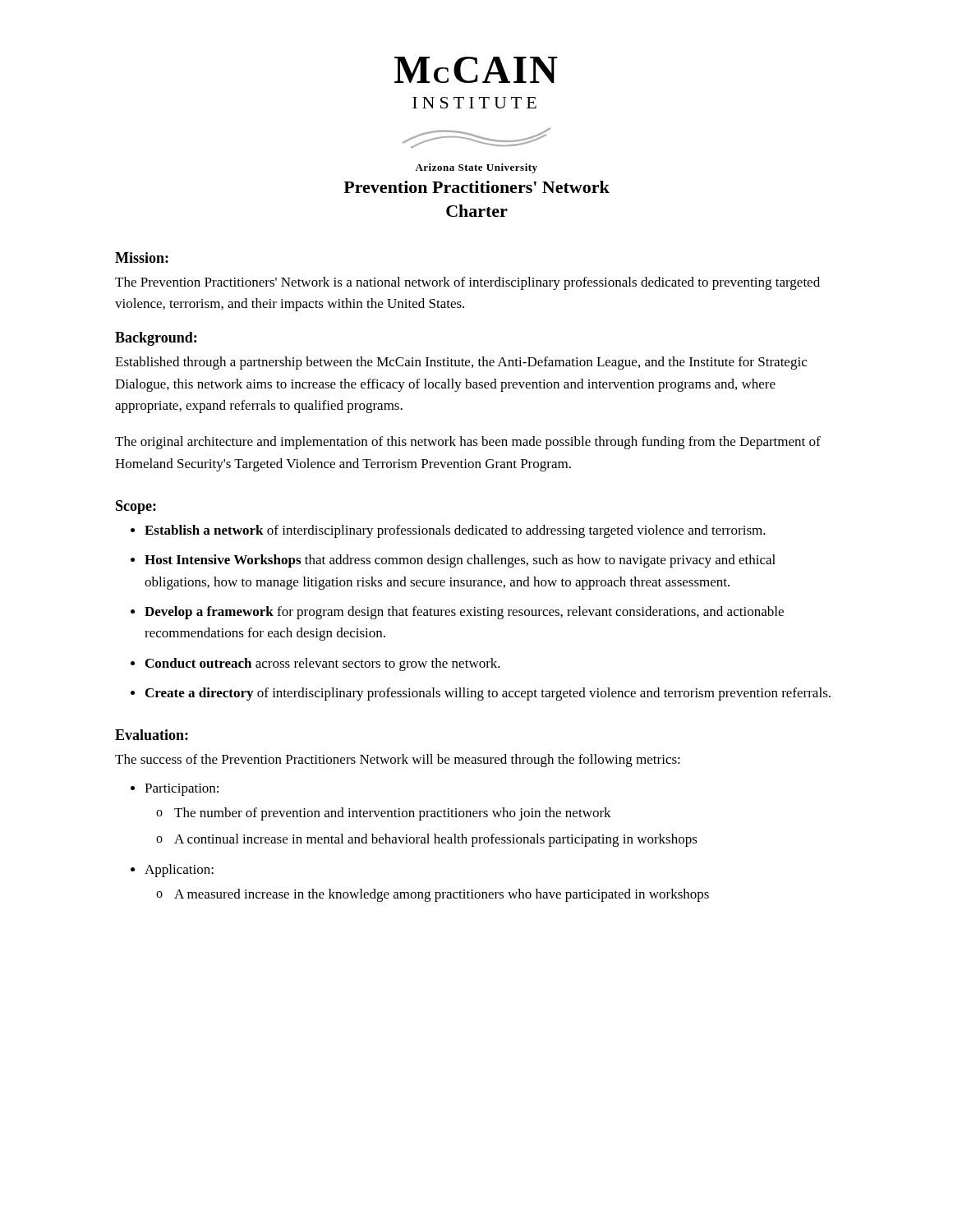The image size is (953, 1232).
Task: Click on the text block containing "The success of the Prevention Practitioners Network"
Action: coord(398,760)
